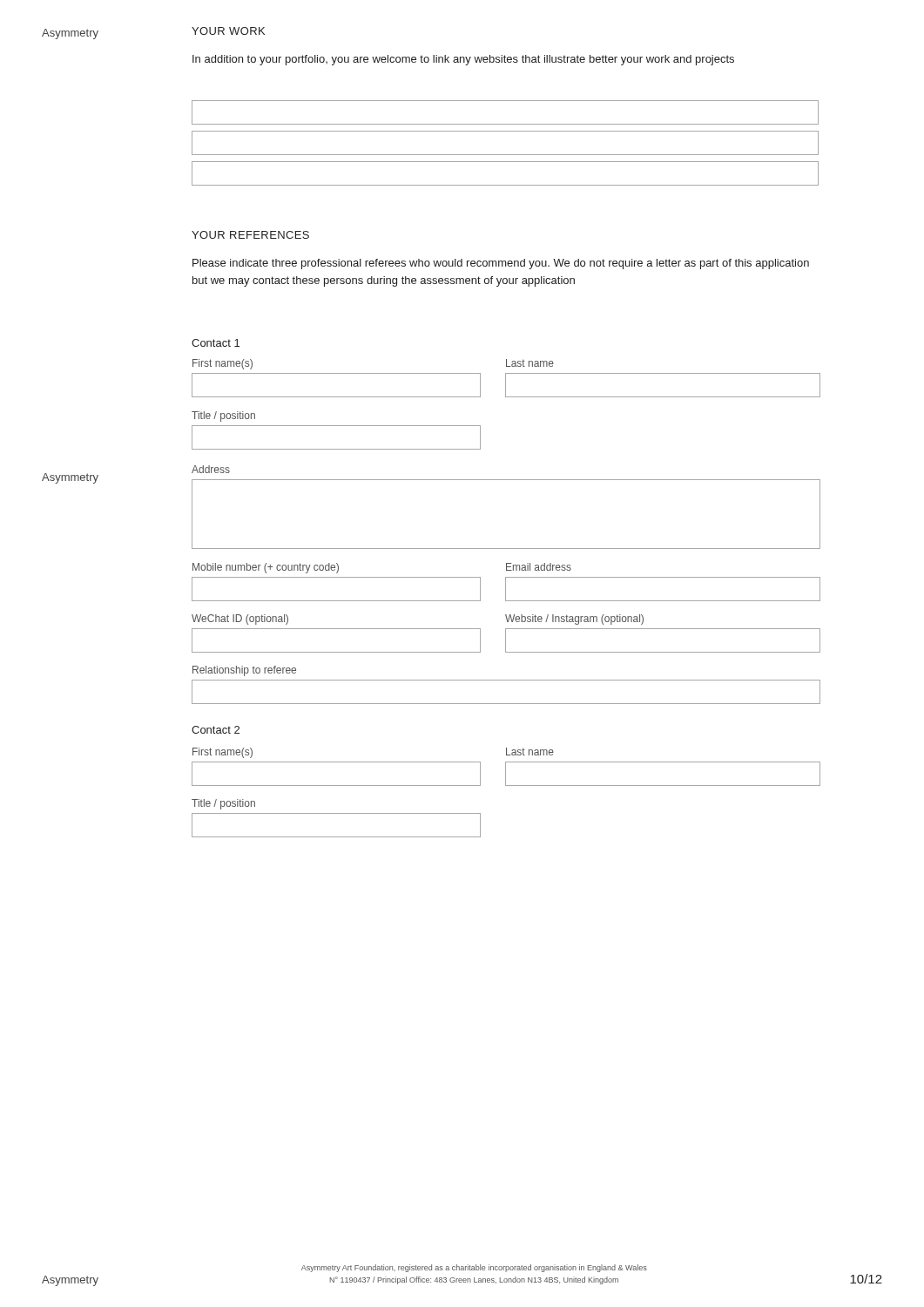Image resolution: width=924 pixels, height=1307 pixels.
Task: Find the text with the text "Relationship to referee"
Action: 244,670
